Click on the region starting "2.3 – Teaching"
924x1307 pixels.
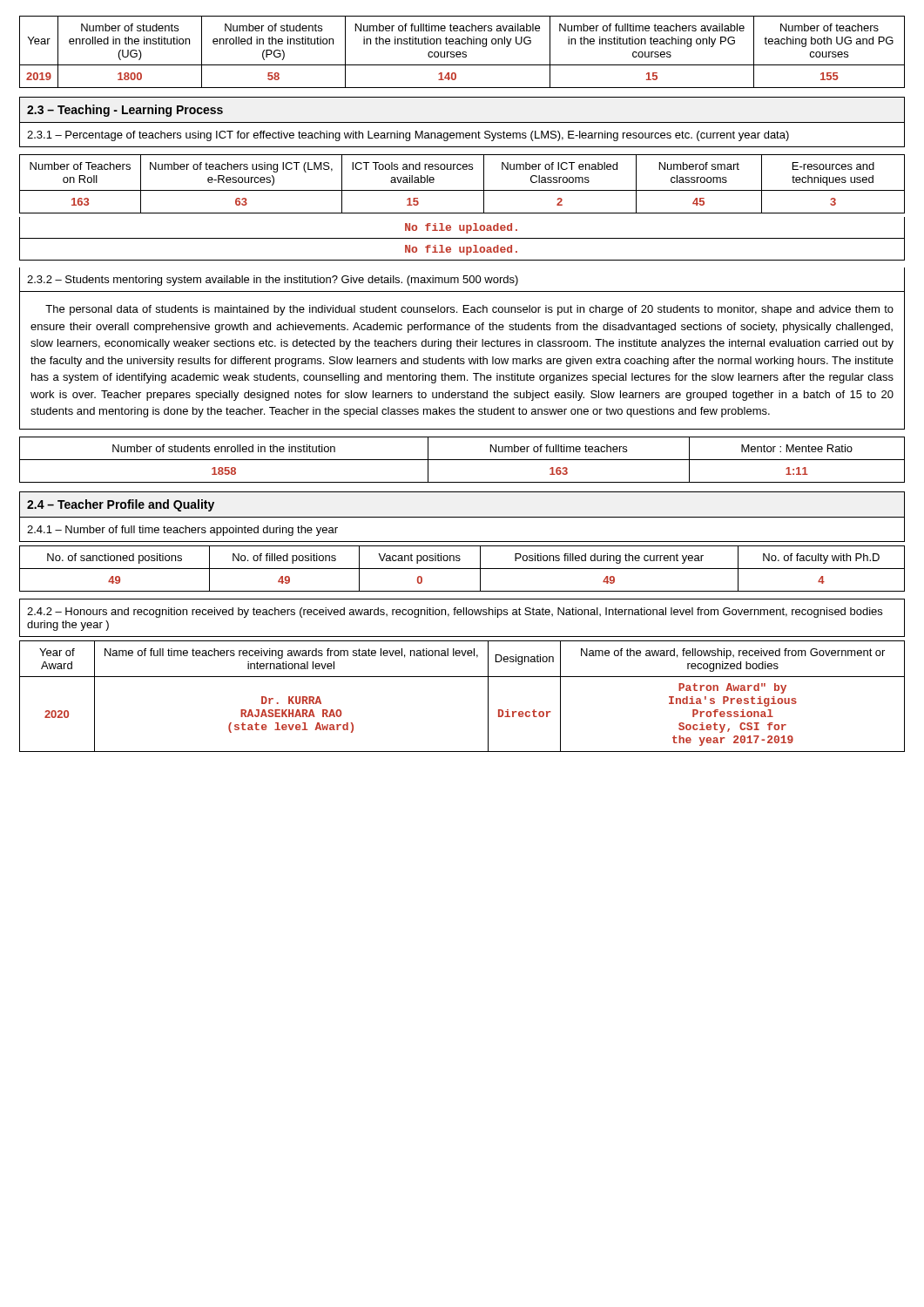(125, 110)
